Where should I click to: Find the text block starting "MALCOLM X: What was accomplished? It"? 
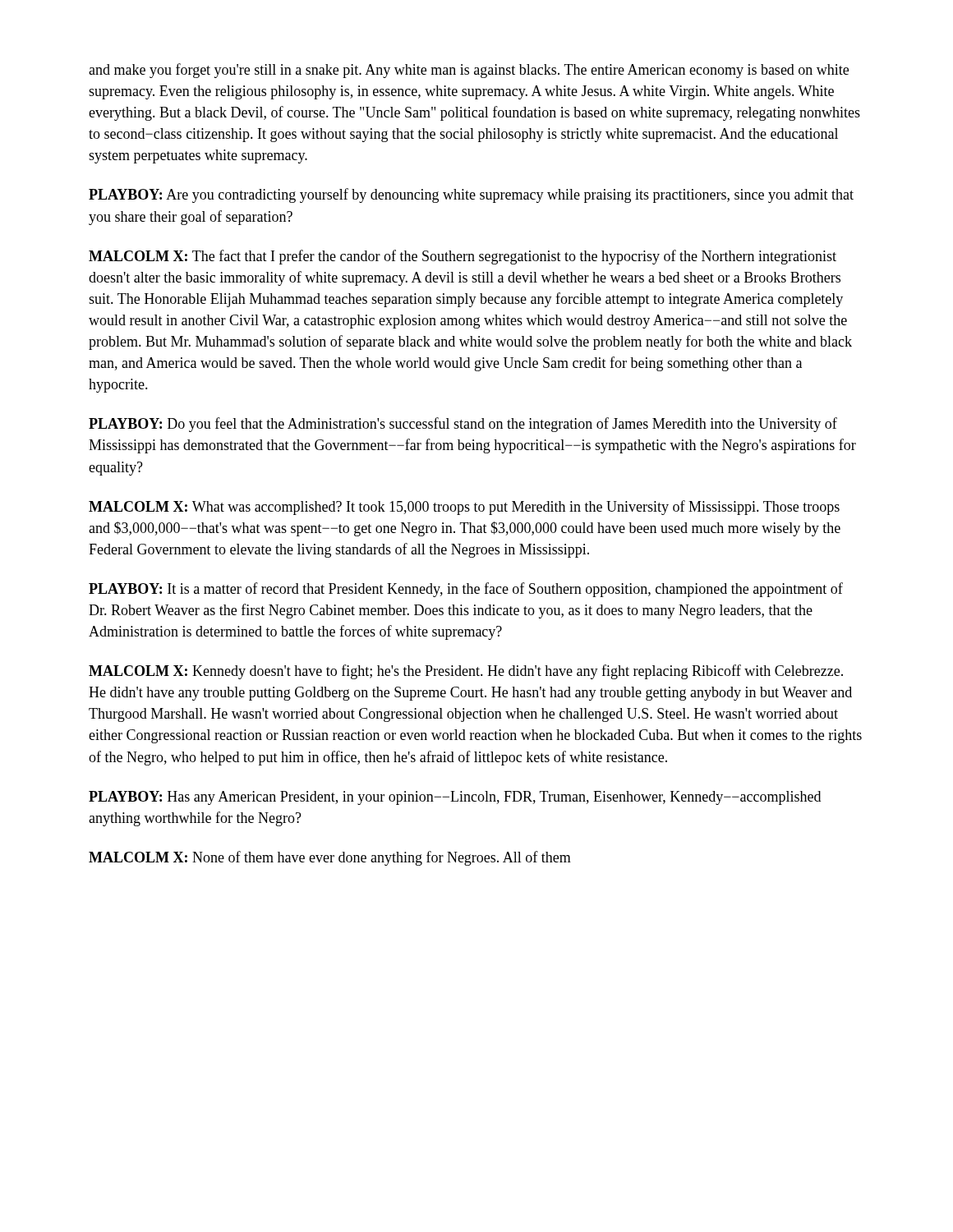pos(465,528)
